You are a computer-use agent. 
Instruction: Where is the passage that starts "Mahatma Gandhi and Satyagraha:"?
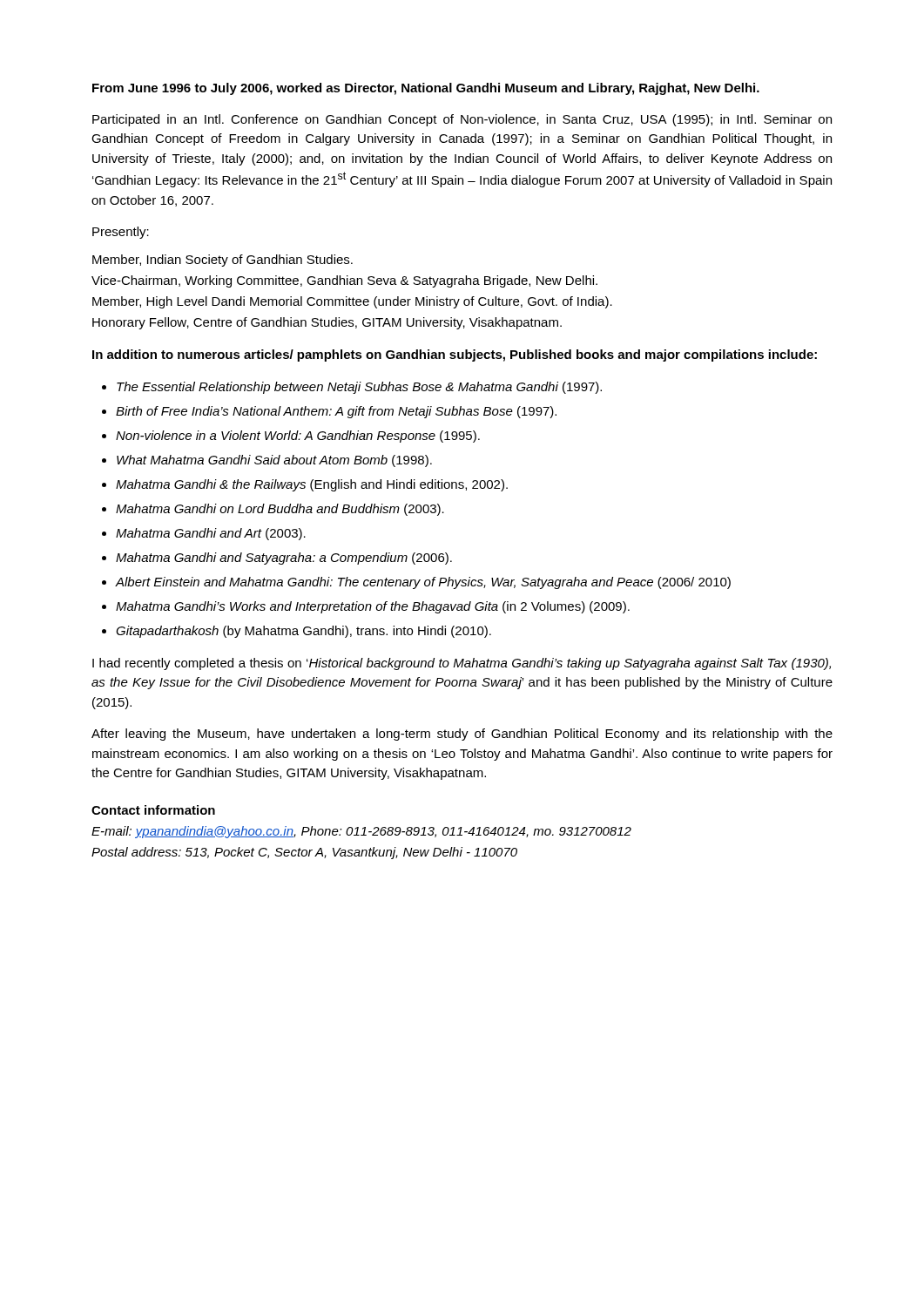284,557
